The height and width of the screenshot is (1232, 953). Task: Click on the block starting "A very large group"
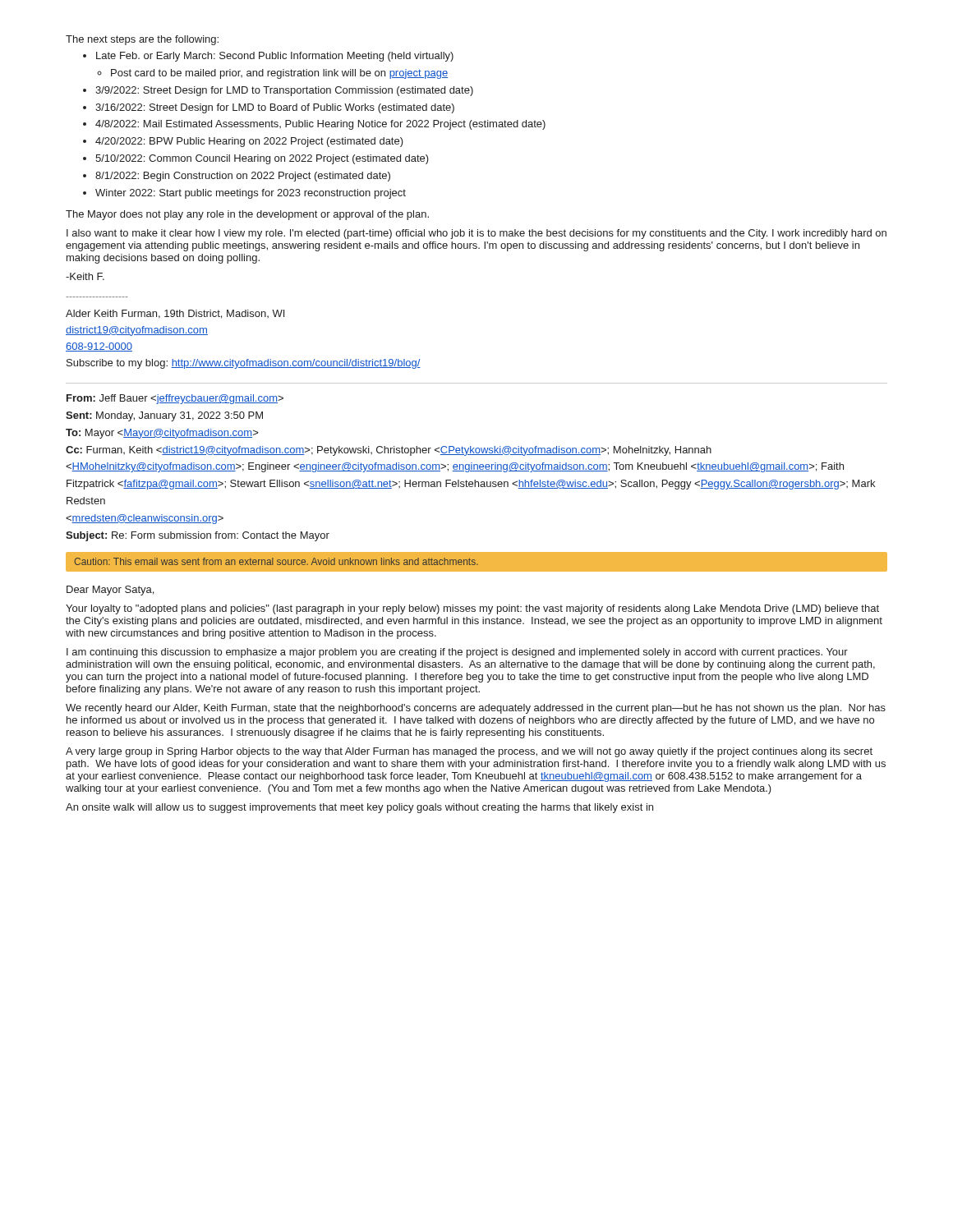click(x=476, y=770)
